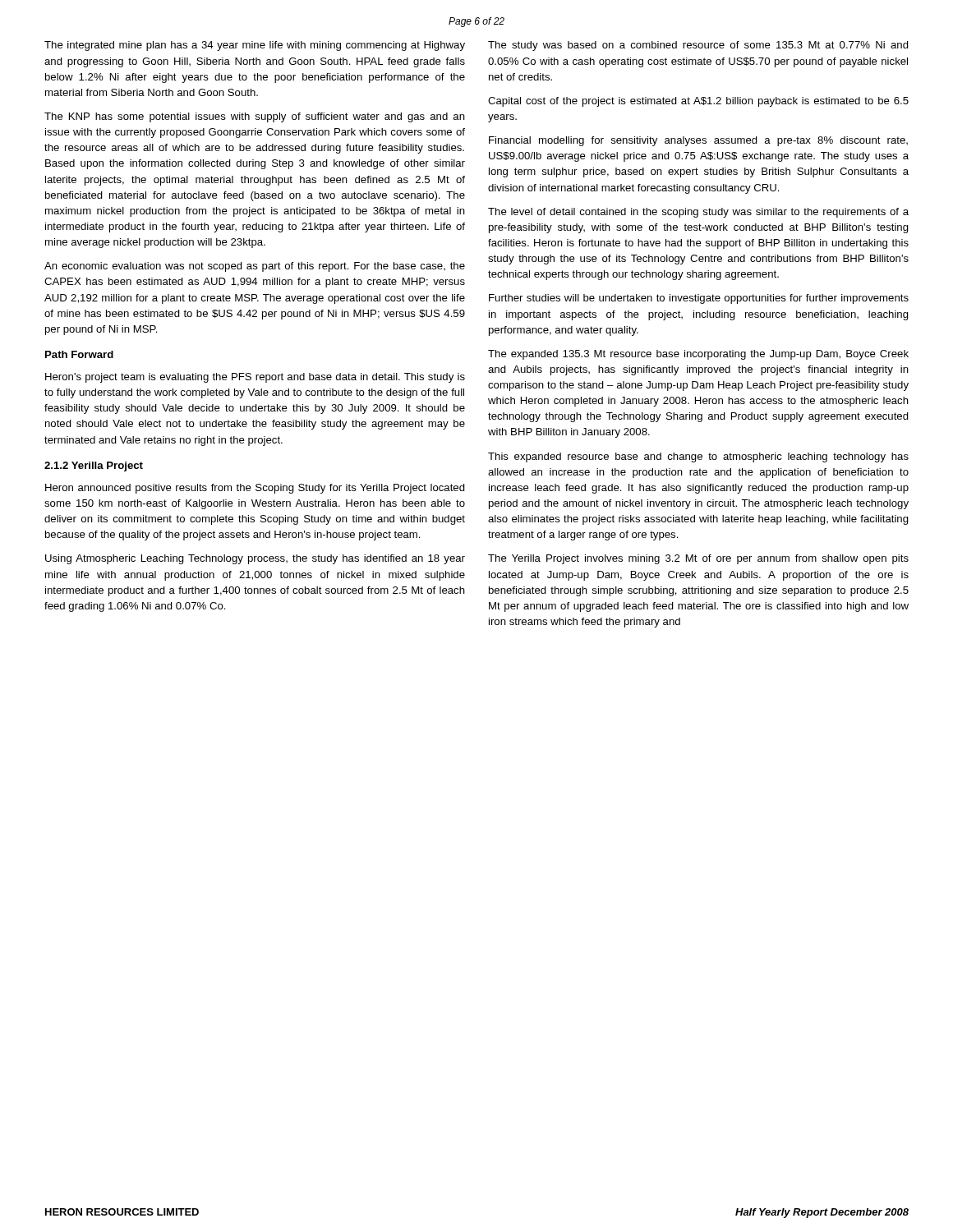Locate the block of text that opens with "The KNP has some potential issues with"

[255, 179]
